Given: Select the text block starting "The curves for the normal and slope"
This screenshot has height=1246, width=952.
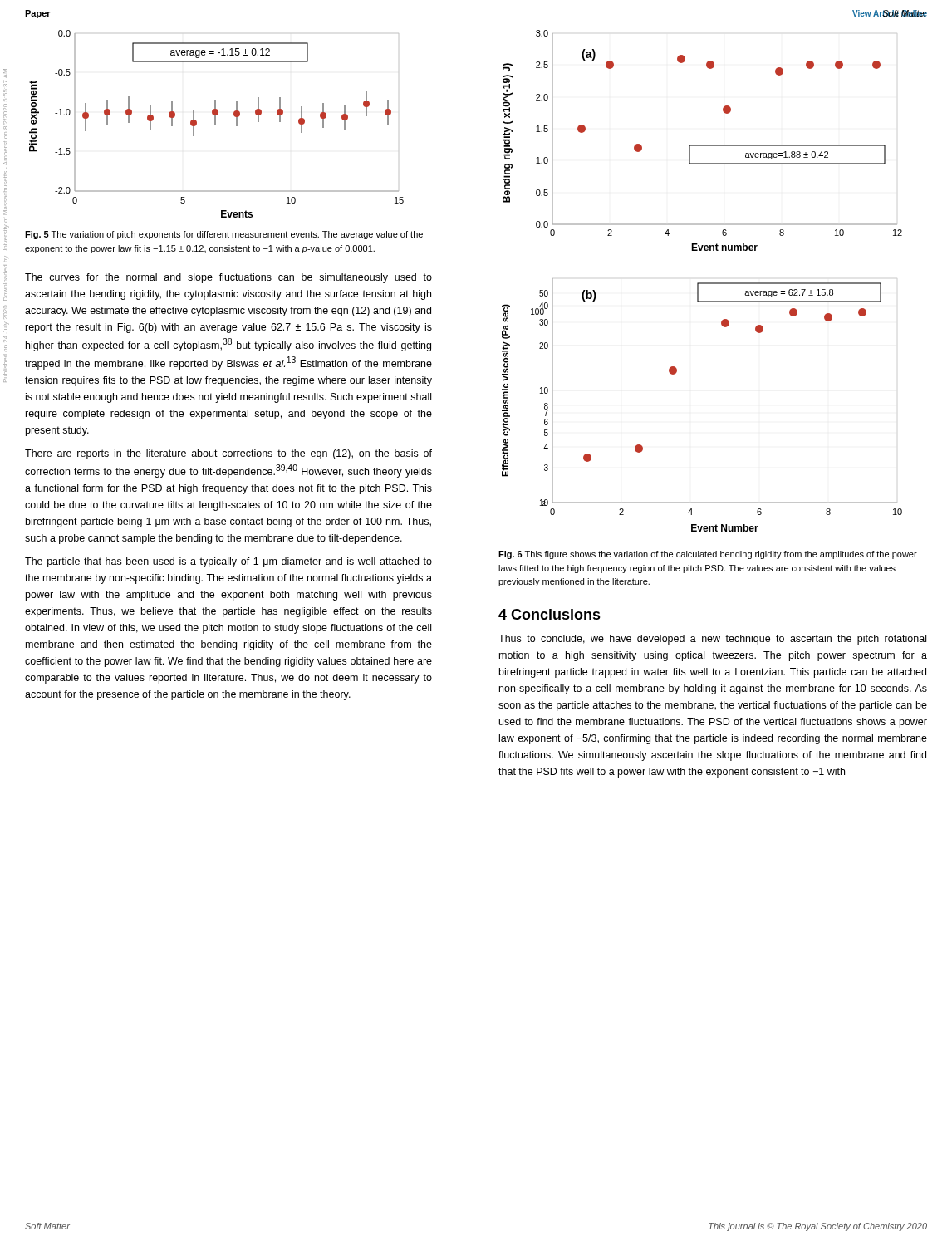Looking at the screenshot, I should pyautogui.click(x=228, y=354).
